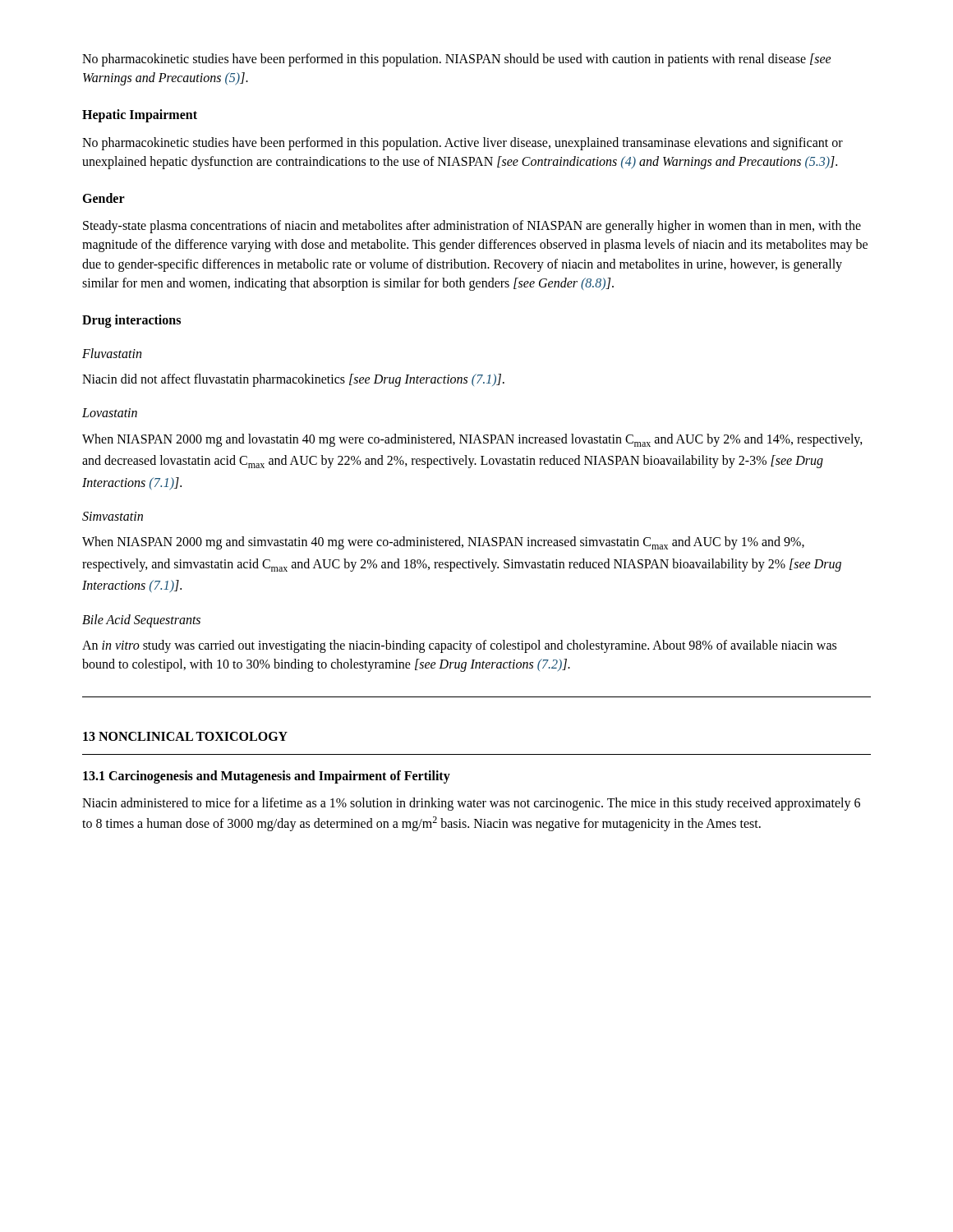
Task: Locate the section header with the text "13.1 Carcinogenesis and Mutagenesis and"
Action: tap(266, 776)
